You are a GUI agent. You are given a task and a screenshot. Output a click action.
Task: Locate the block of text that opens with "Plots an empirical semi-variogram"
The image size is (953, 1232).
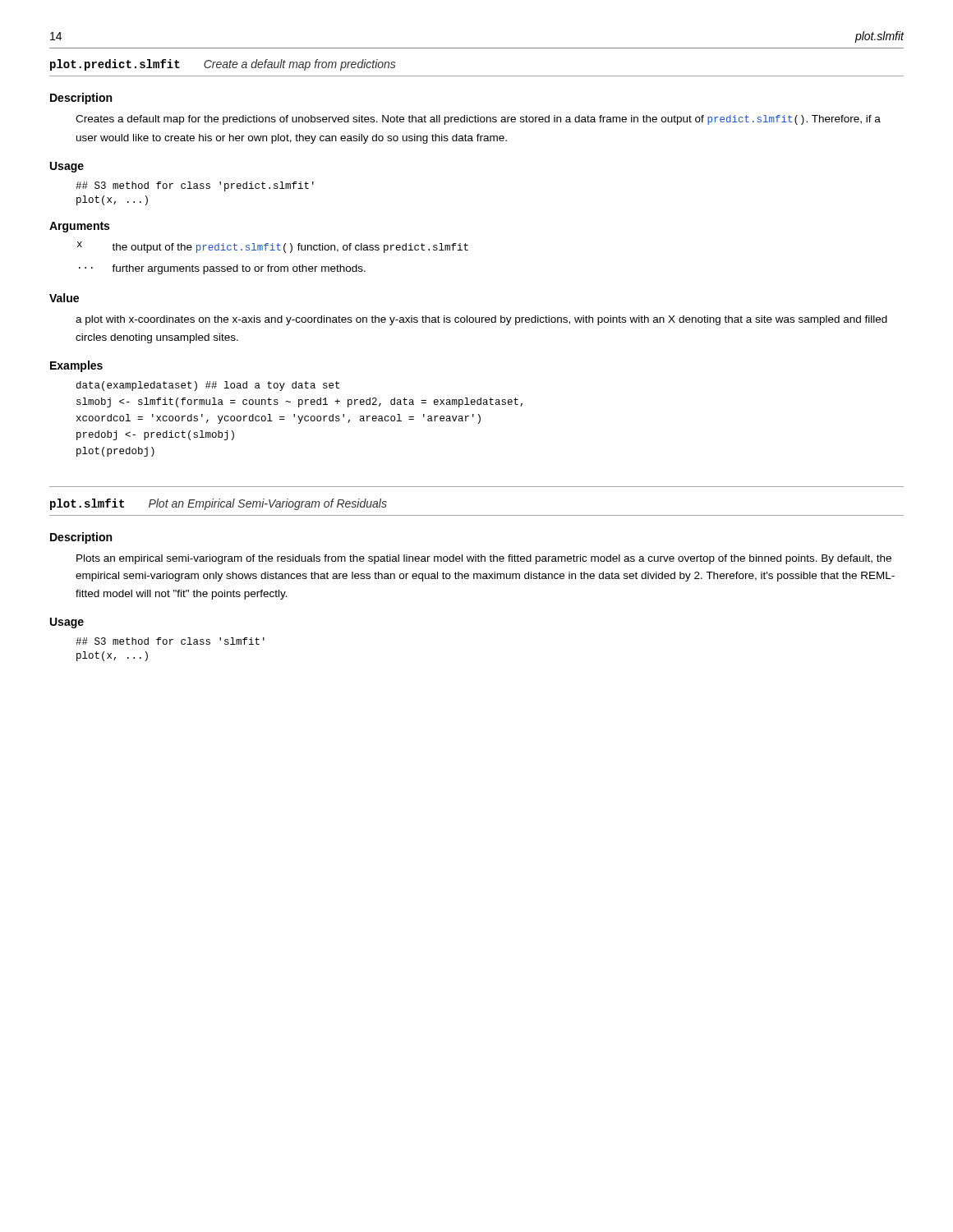(485, 576)
